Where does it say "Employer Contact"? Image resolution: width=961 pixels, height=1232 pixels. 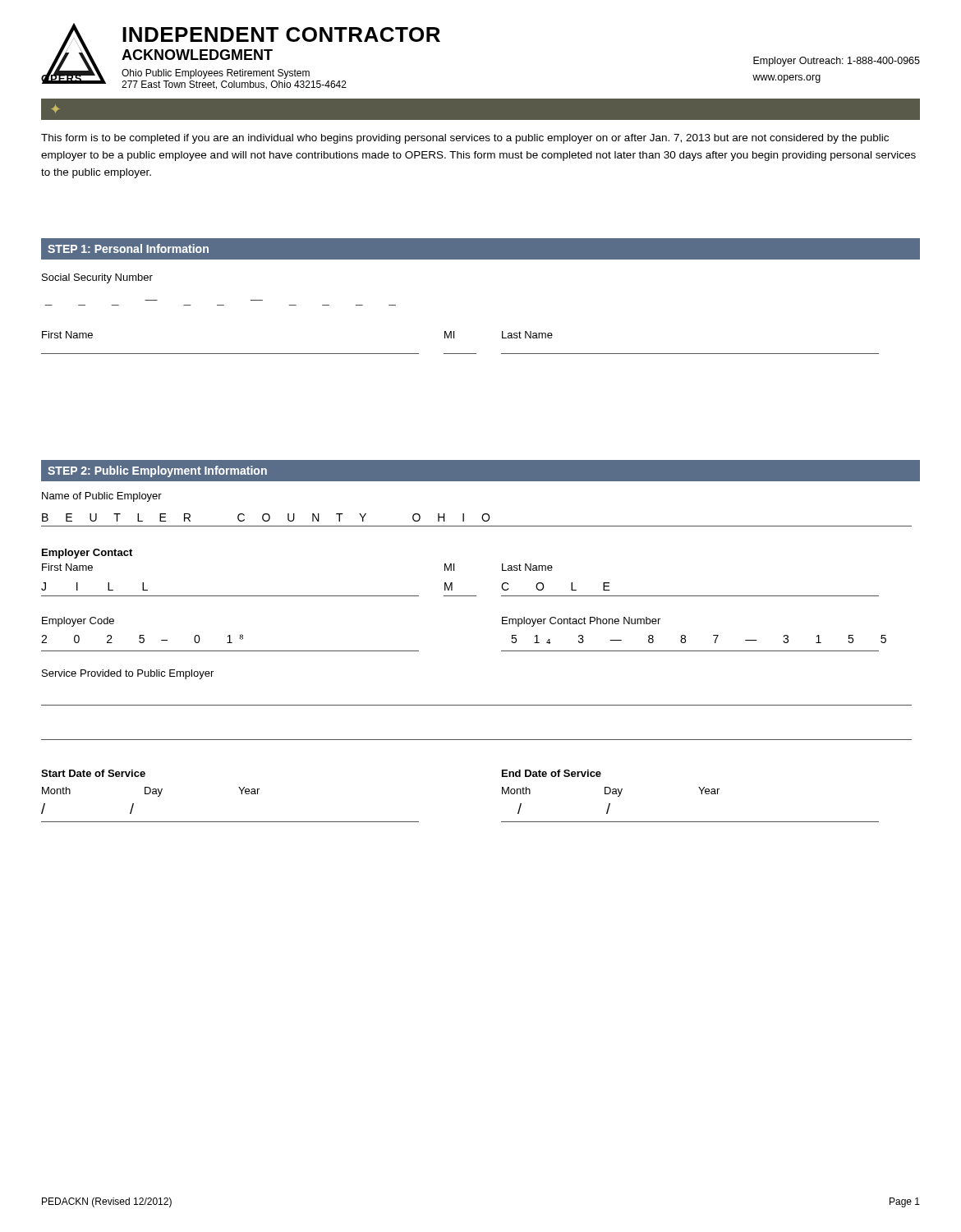pos(87,552)
